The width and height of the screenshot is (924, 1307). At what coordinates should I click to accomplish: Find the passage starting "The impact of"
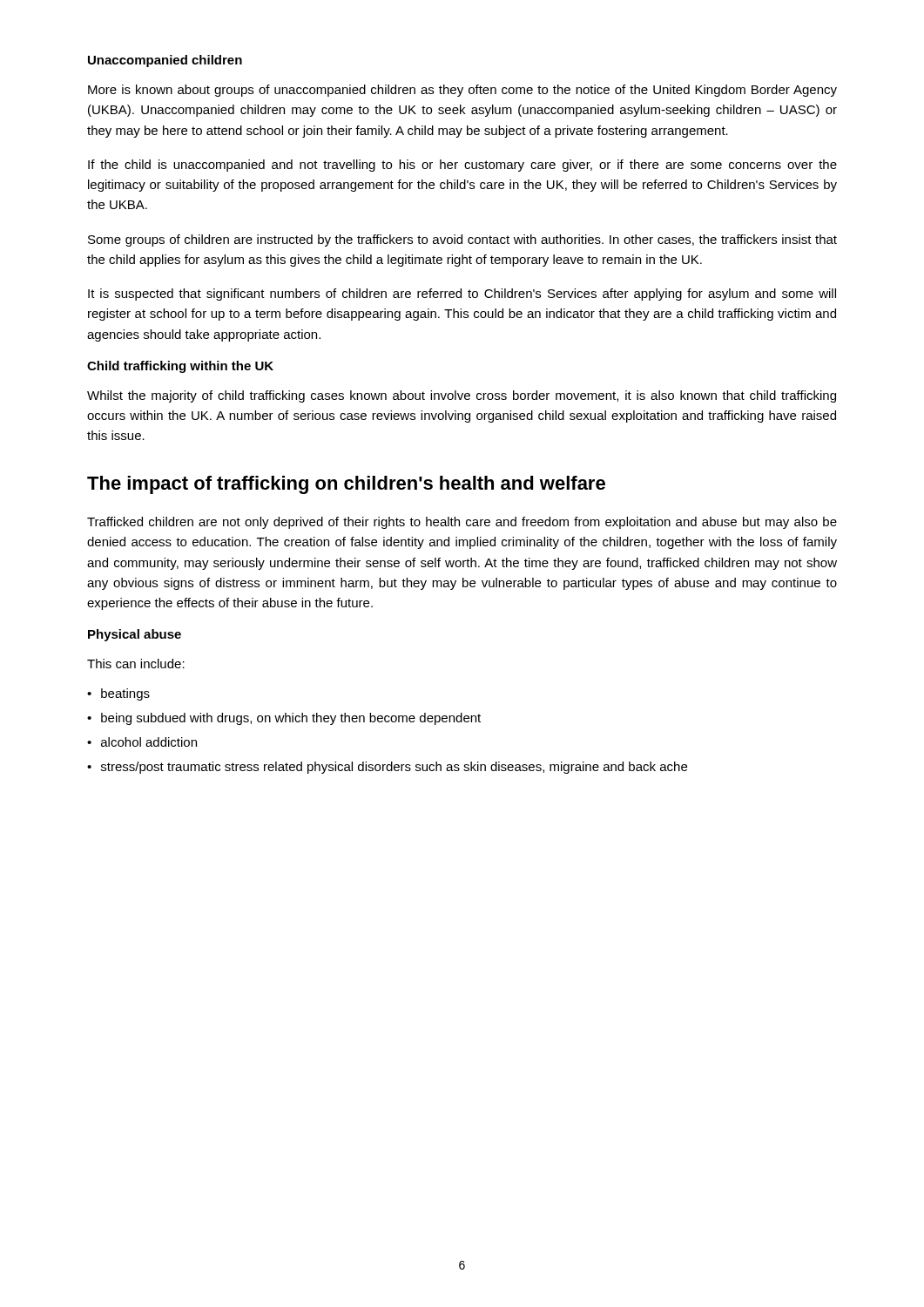[x=346, y=483]
